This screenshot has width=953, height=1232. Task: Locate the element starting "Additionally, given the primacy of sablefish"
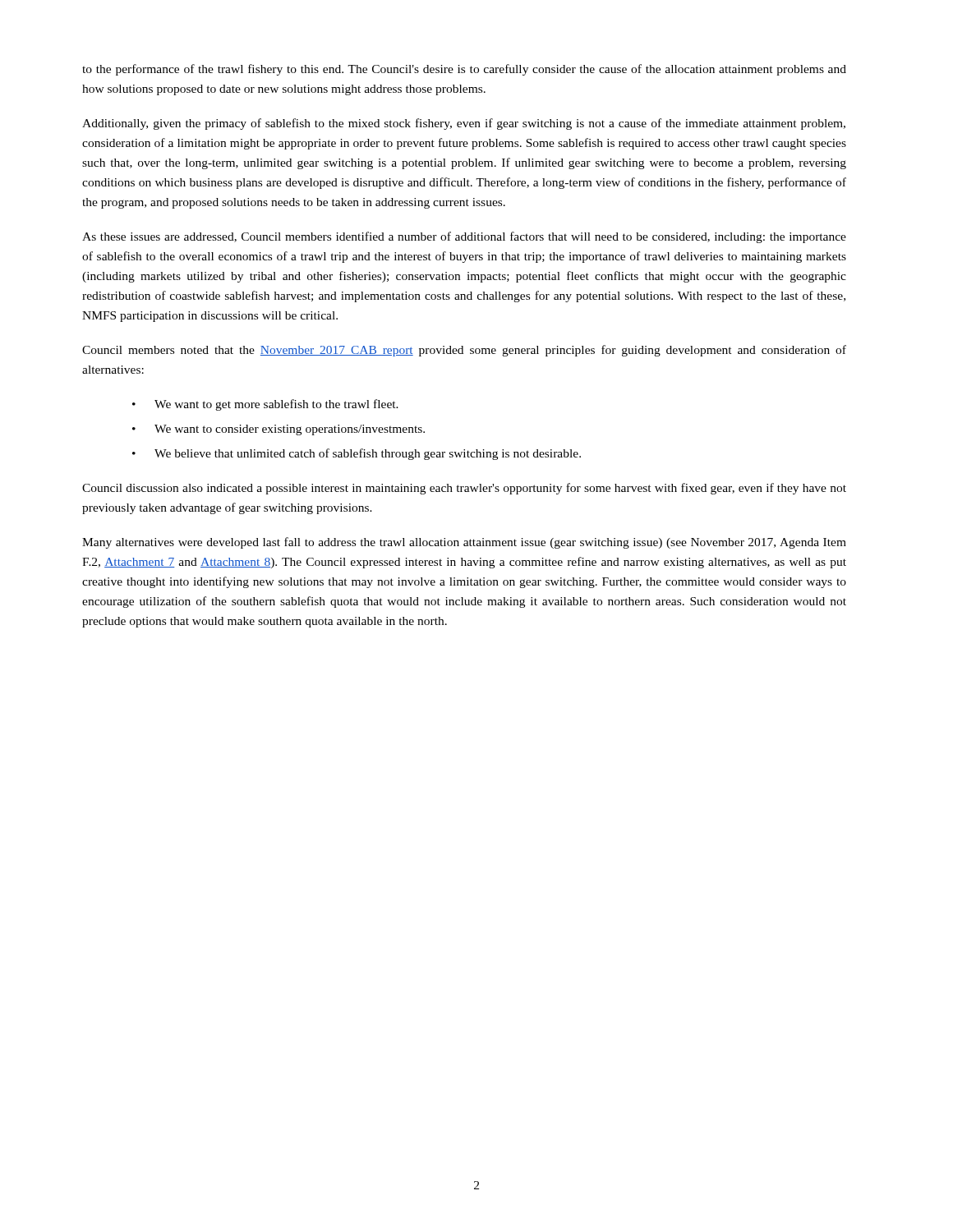point(464,162)
